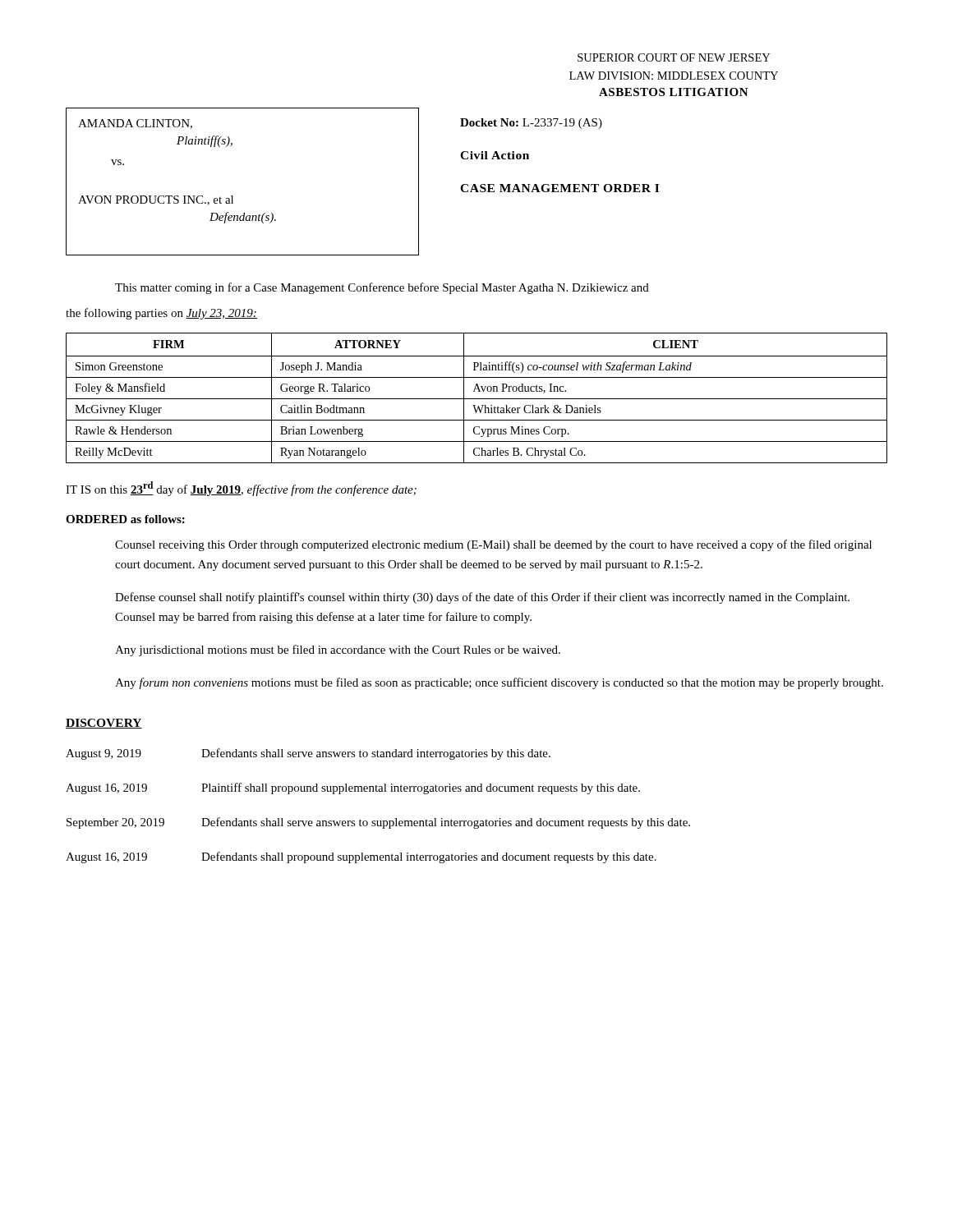Click the passage that begins "This matter coming in for a"

(x=382, y=287)
